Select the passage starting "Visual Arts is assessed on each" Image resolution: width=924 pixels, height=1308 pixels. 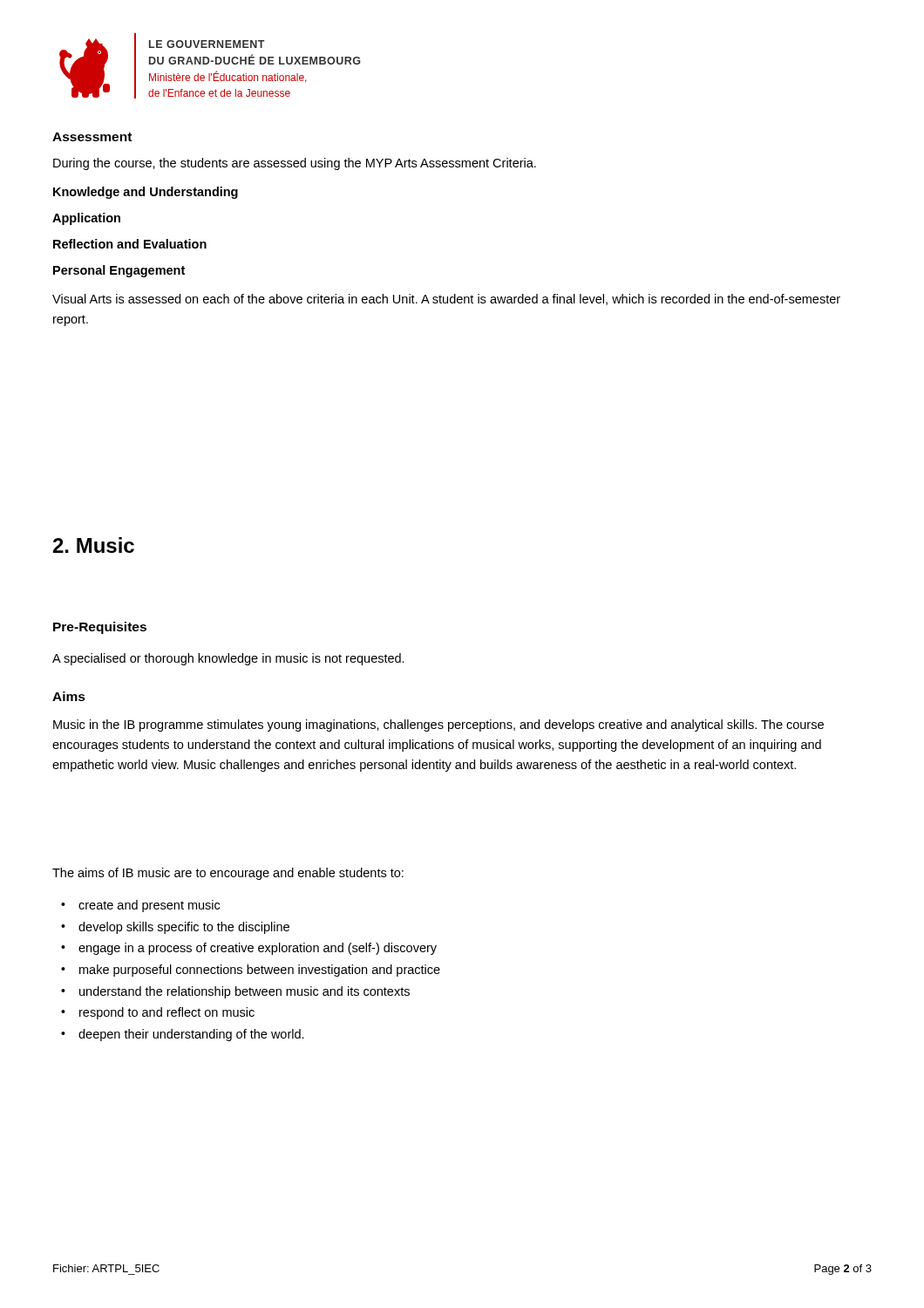[x=446, y=309]
